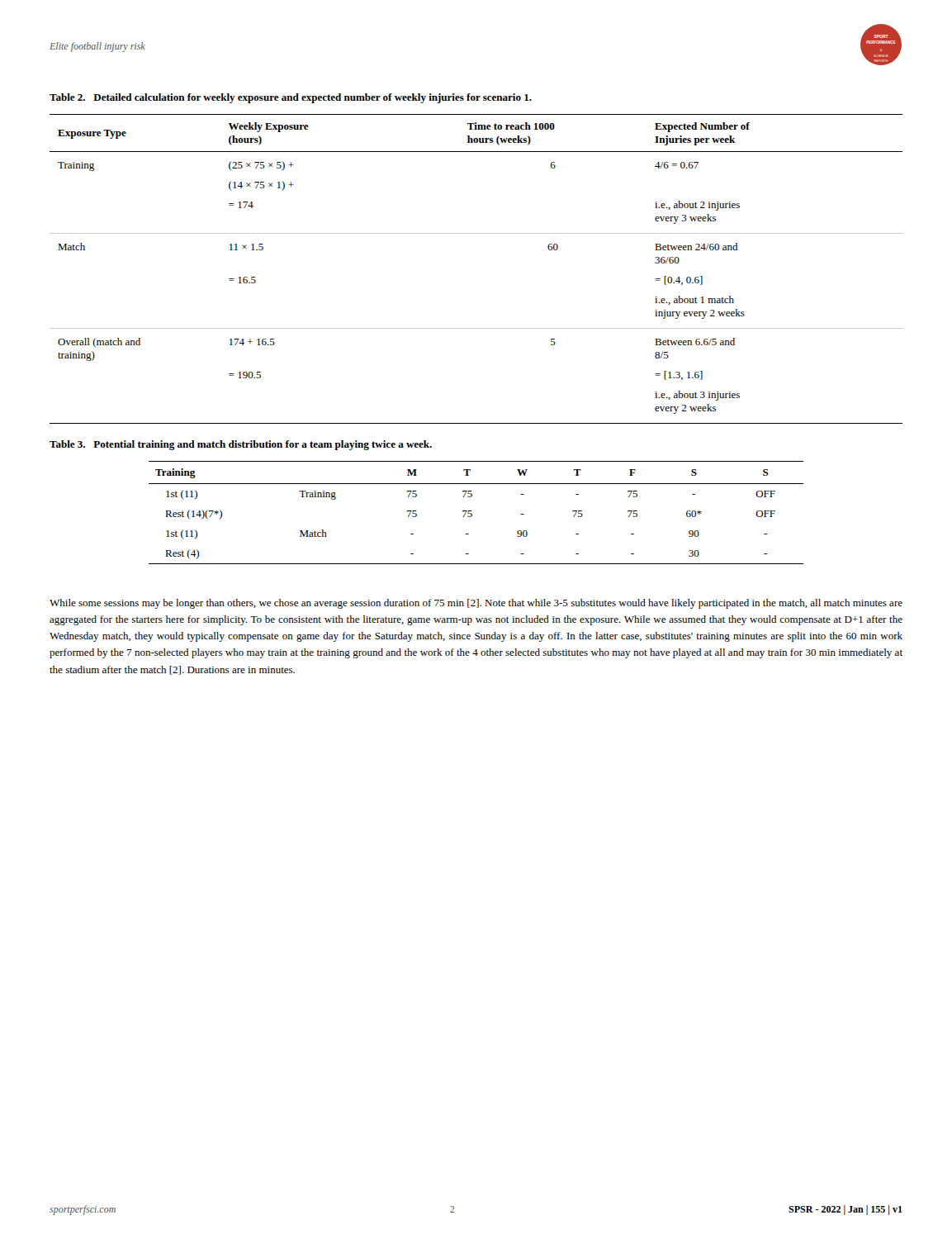
Task: Where is the caption that starts "Table 3. Potential training and match"?
Action: (241, 444)
